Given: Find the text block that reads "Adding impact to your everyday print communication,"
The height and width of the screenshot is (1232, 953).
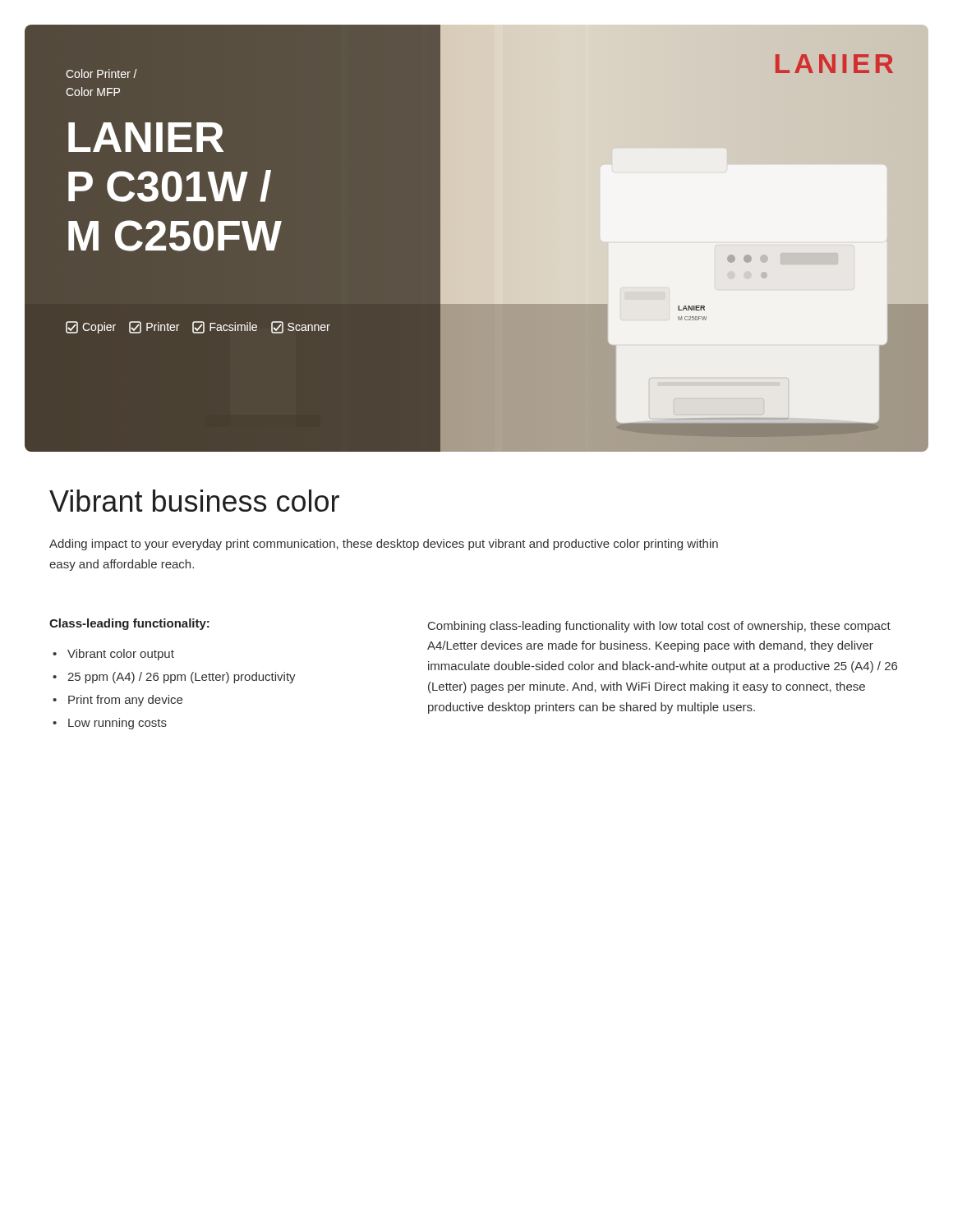Looking at the screenshot, I should click(x=384, y=553).
